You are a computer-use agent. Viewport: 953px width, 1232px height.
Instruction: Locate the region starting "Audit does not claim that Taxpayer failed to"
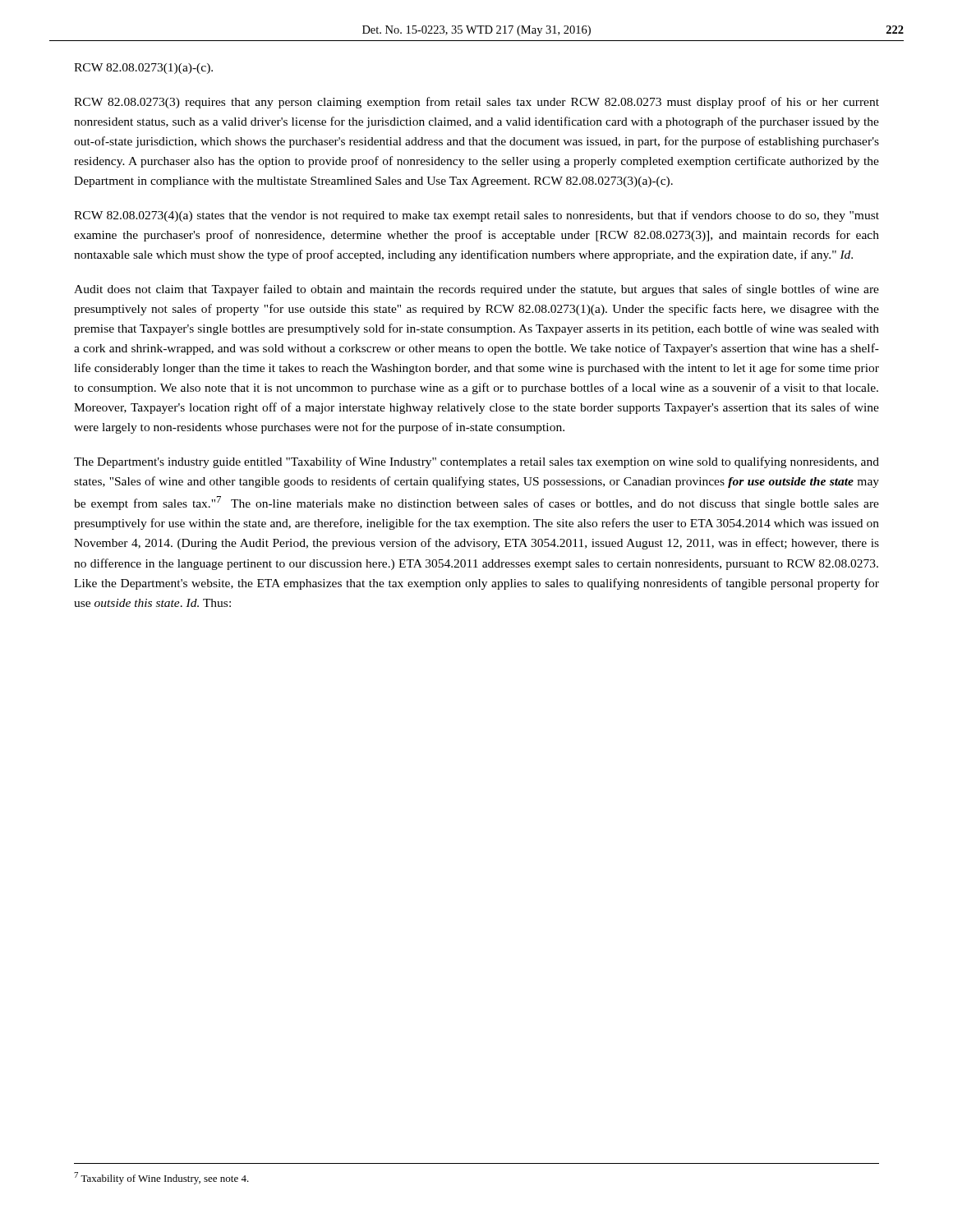[x=476, y=358]
